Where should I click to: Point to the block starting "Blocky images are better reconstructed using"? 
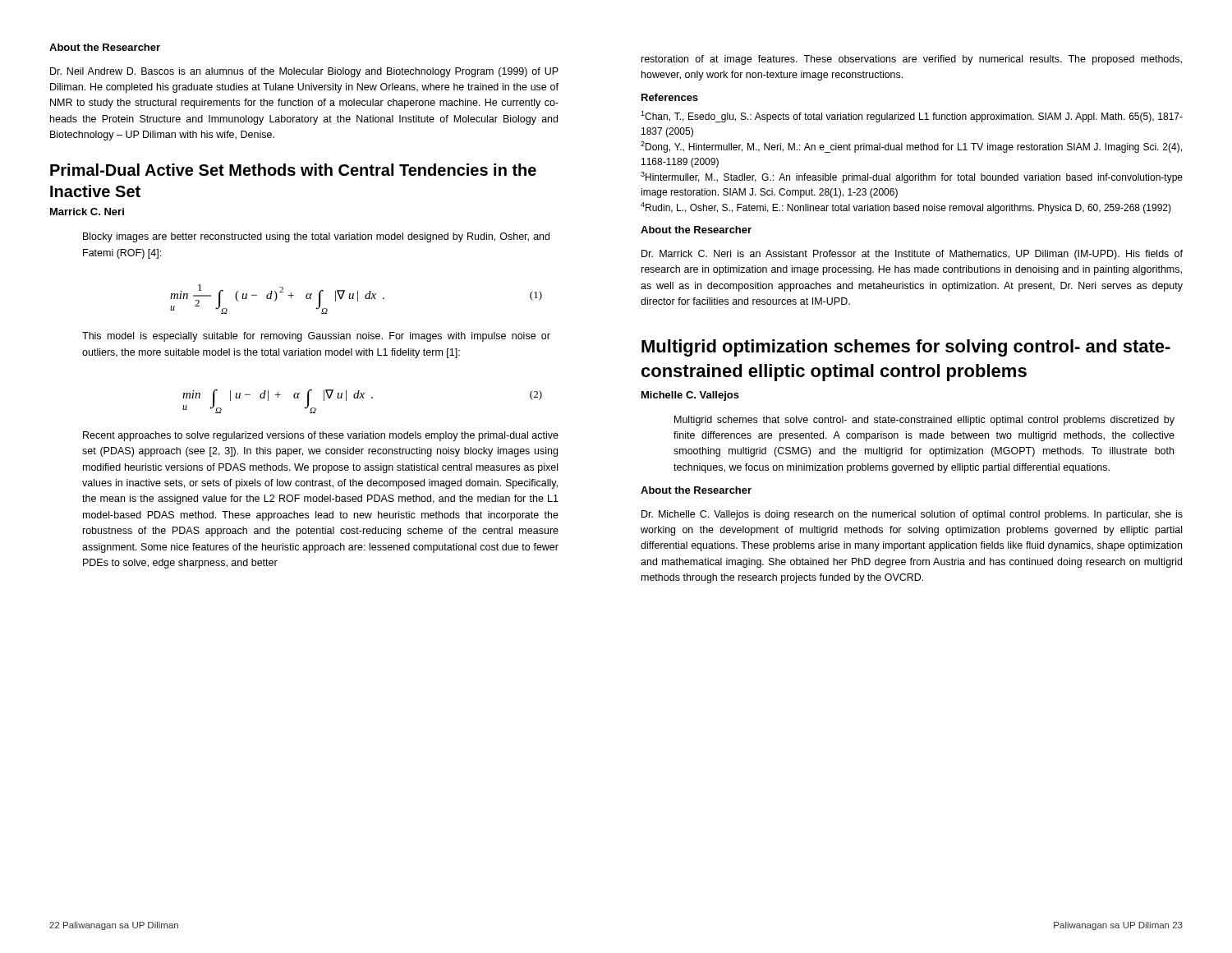click(x=316, y=245)
